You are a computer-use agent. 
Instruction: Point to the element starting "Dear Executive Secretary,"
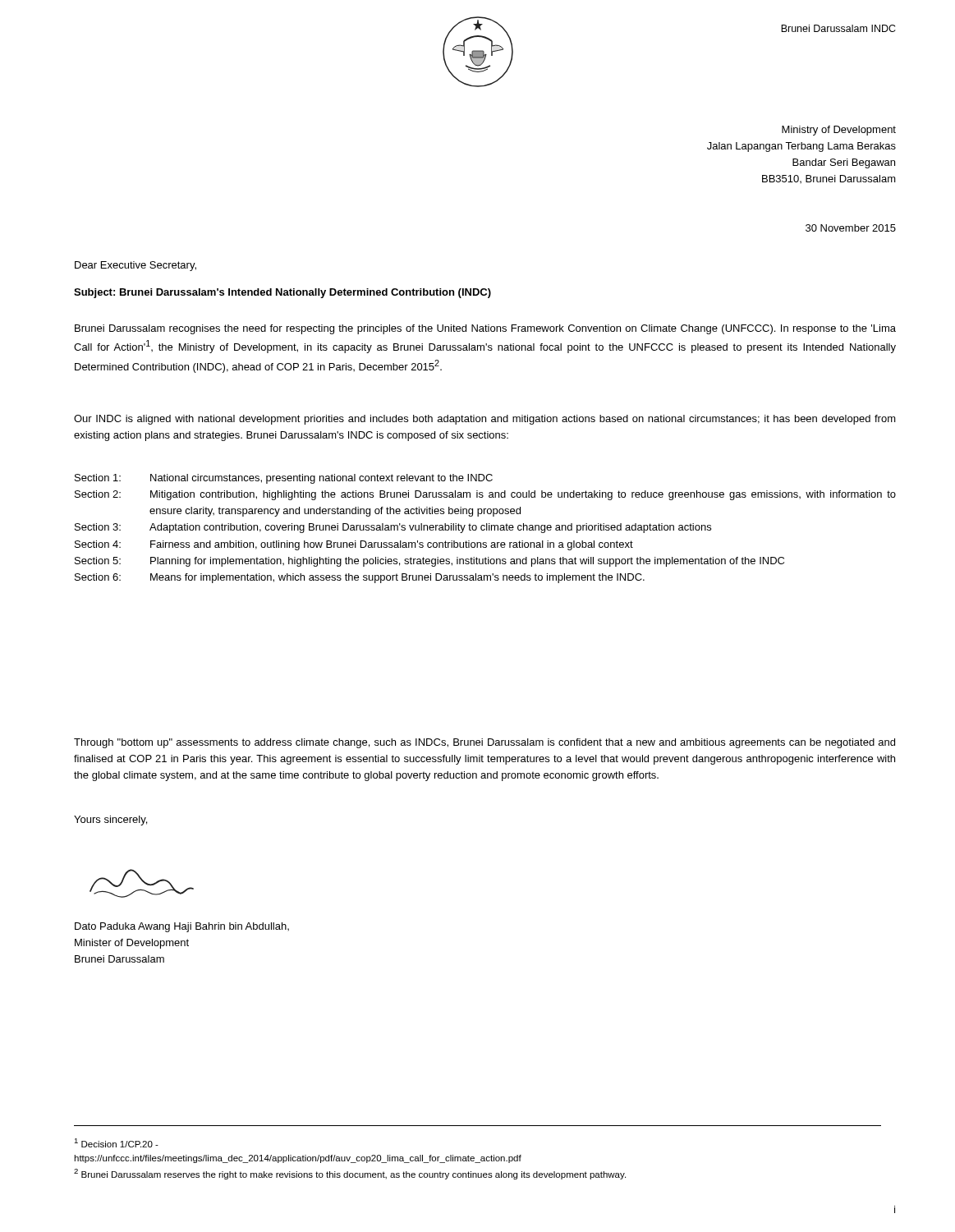(x=136, y=265)
